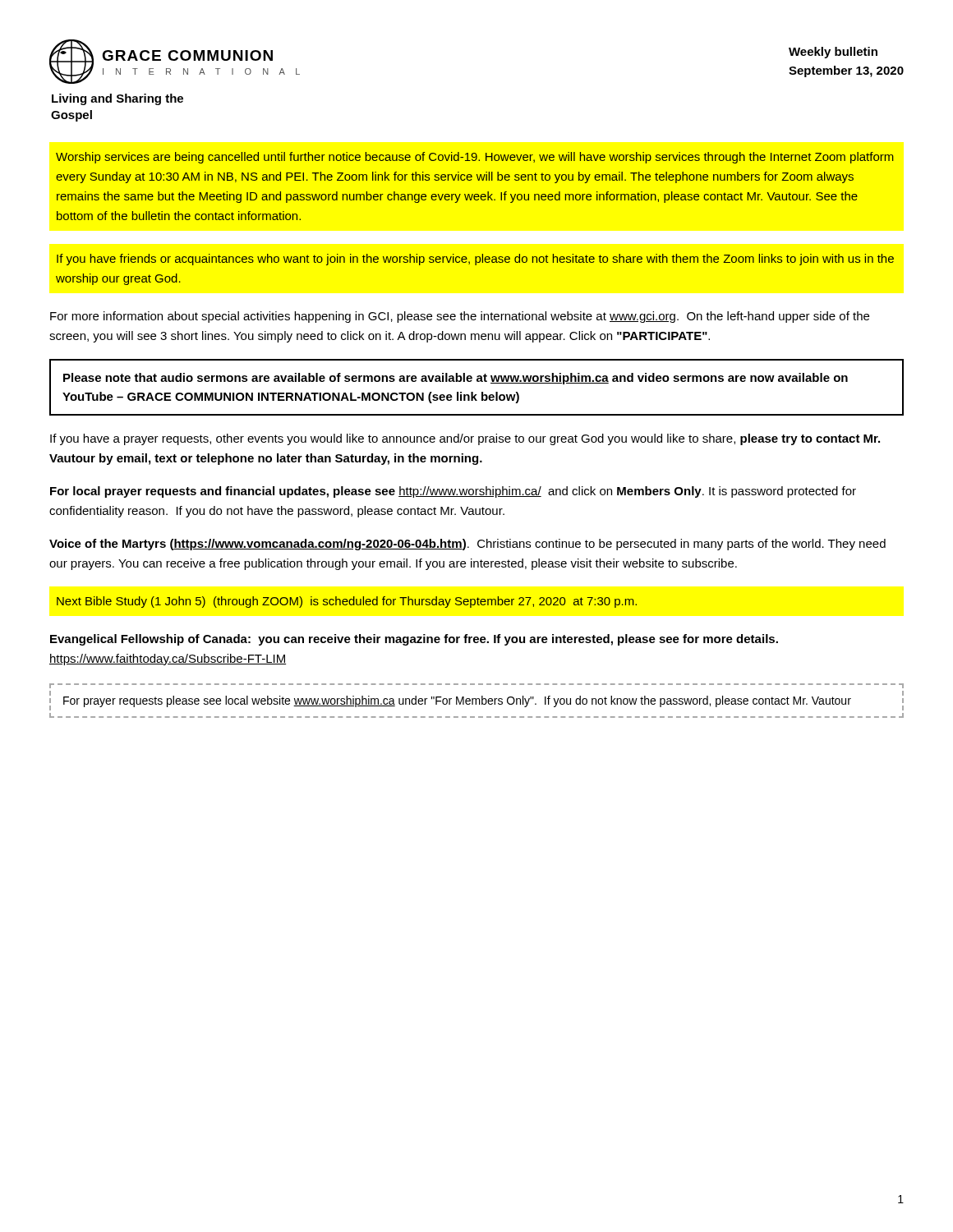The image size is (953, 1232).
Task: Click on the text block that says "Next Bible Study (1"
Action: [347, 601]
